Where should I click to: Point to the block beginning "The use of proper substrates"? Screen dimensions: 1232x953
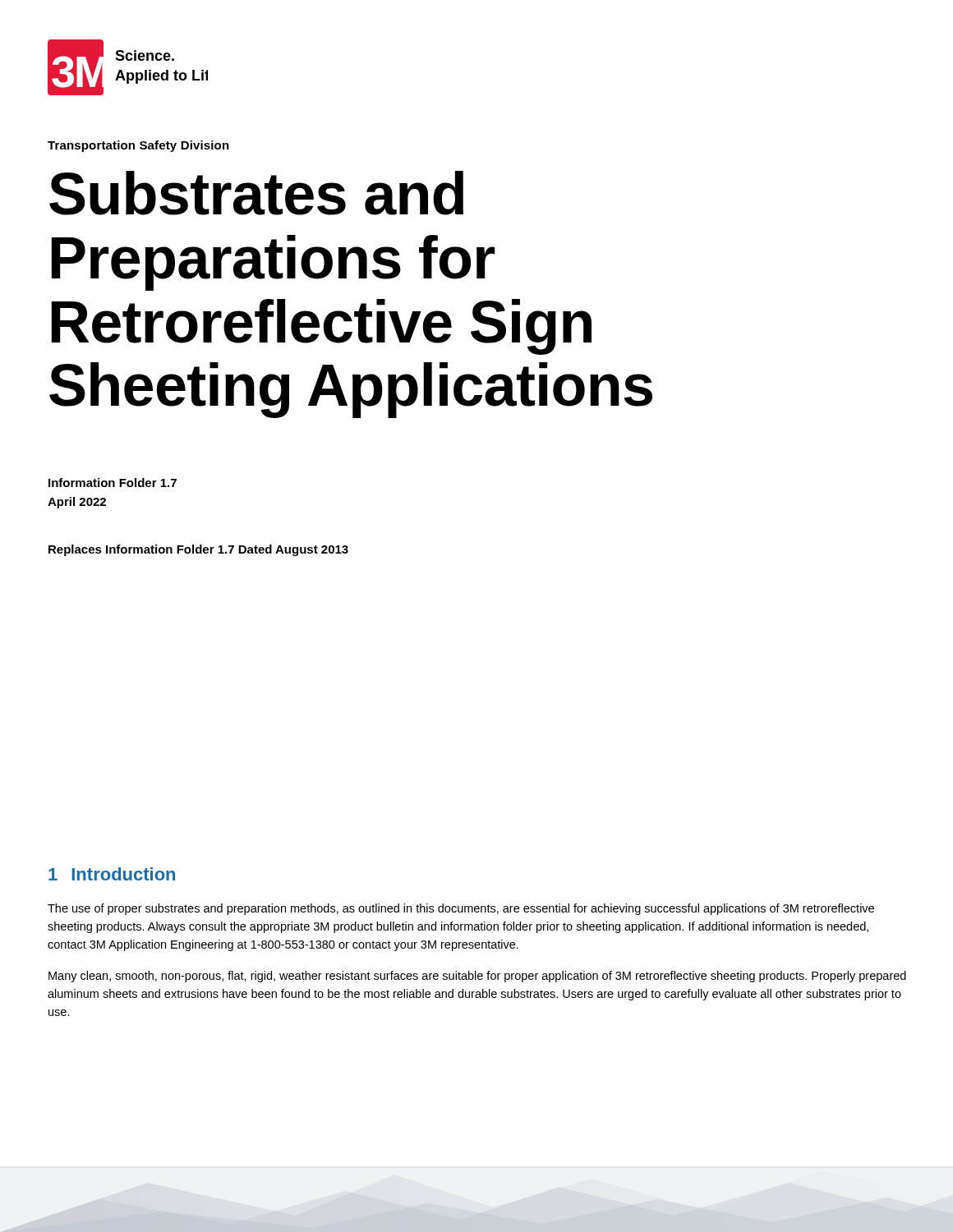tap(478, 960)
